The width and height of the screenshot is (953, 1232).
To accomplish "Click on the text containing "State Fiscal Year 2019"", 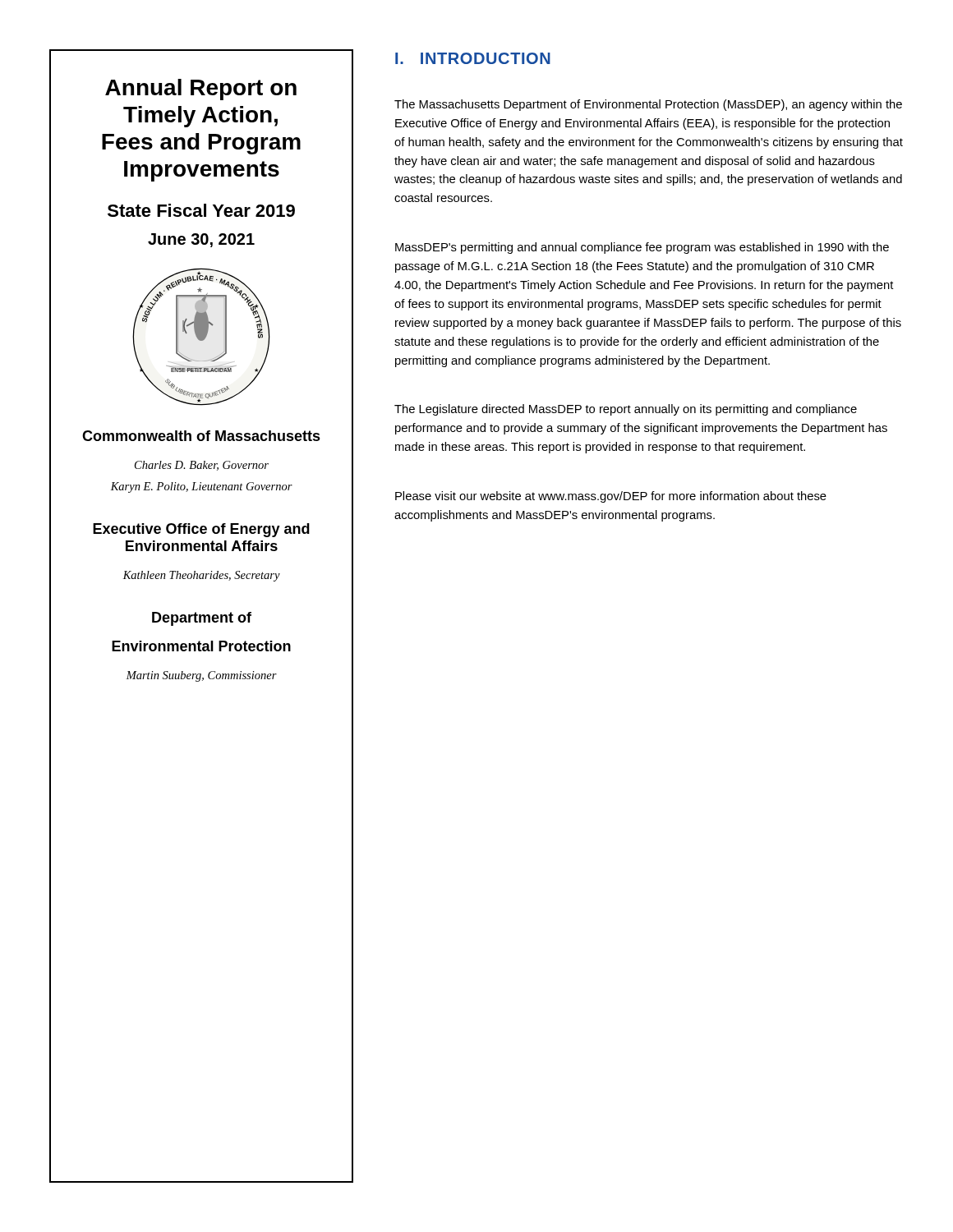I will point(201,211).
